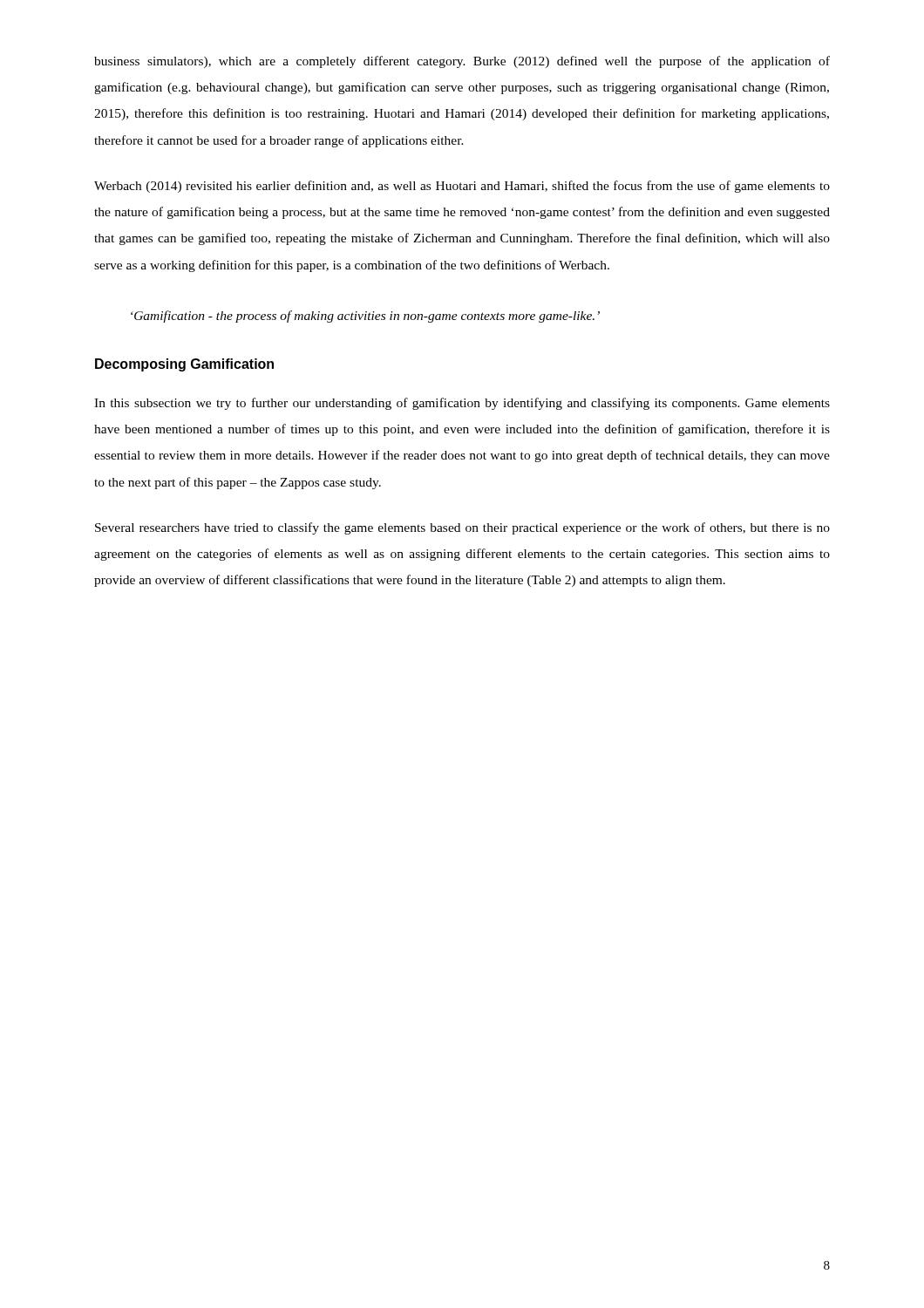The width and height of the screenshot is (924, 1308).
Task: Locate the text starting "Several researchers have tried to classify the"
Action: [462, 554]
